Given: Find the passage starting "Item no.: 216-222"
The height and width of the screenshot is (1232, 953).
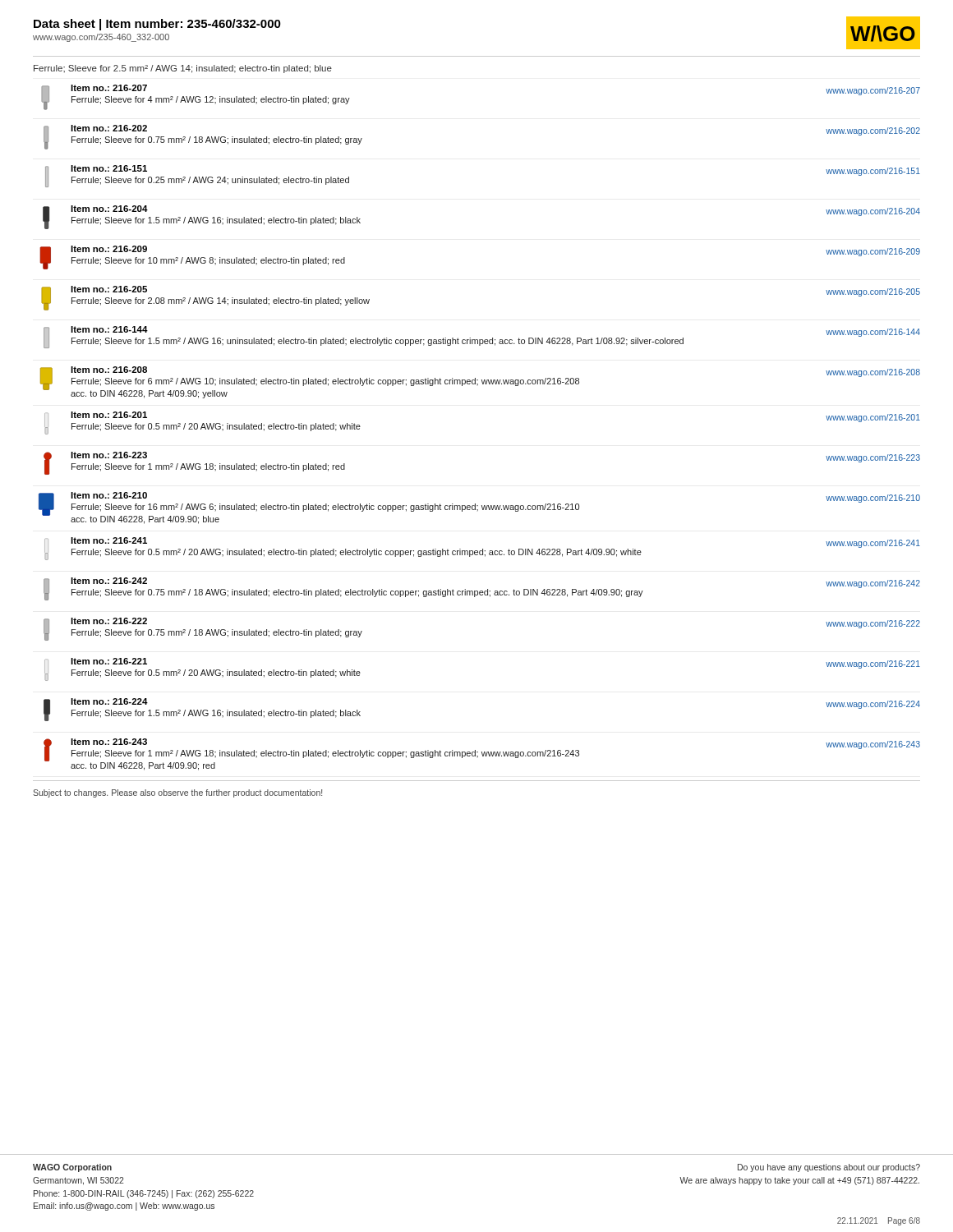Looking at the screenshot, I should click(x=129, y=631).
